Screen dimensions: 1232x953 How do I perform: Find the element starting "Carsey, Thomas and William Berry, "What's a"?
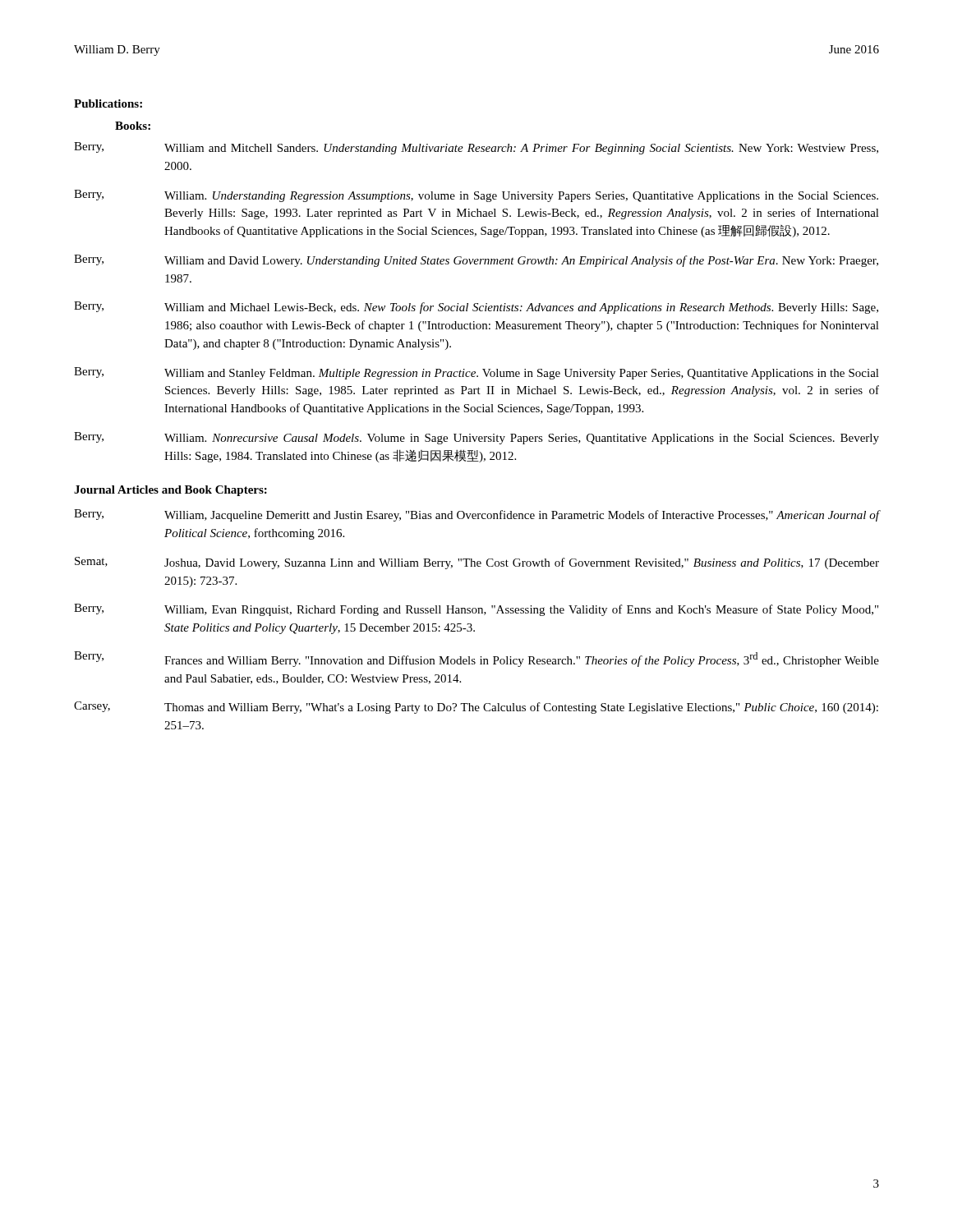pyautogui.click(x=476, y=717)
